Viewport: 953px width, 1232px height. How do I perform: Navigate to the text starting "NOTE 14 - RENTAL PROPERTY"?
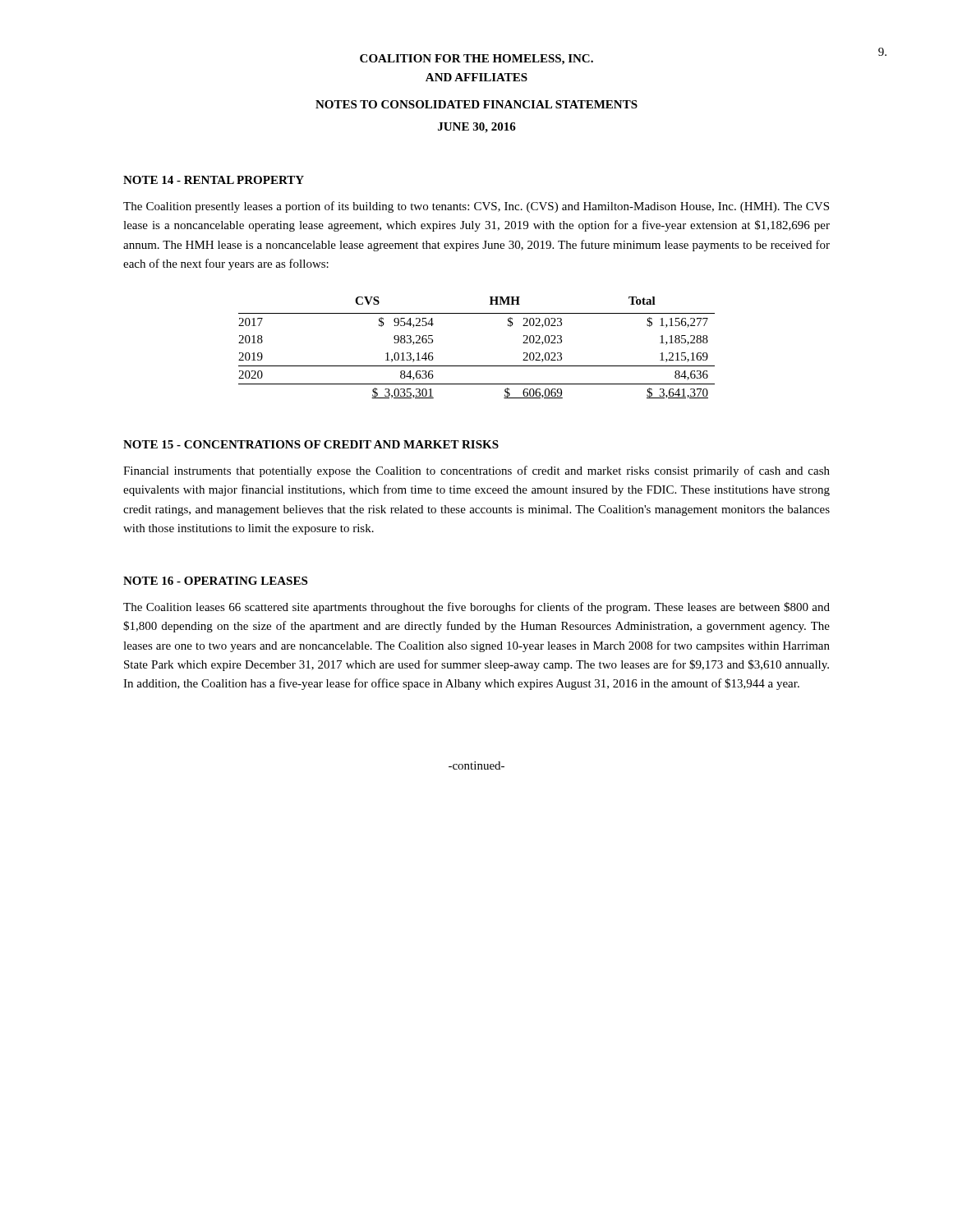coord(214,180)
